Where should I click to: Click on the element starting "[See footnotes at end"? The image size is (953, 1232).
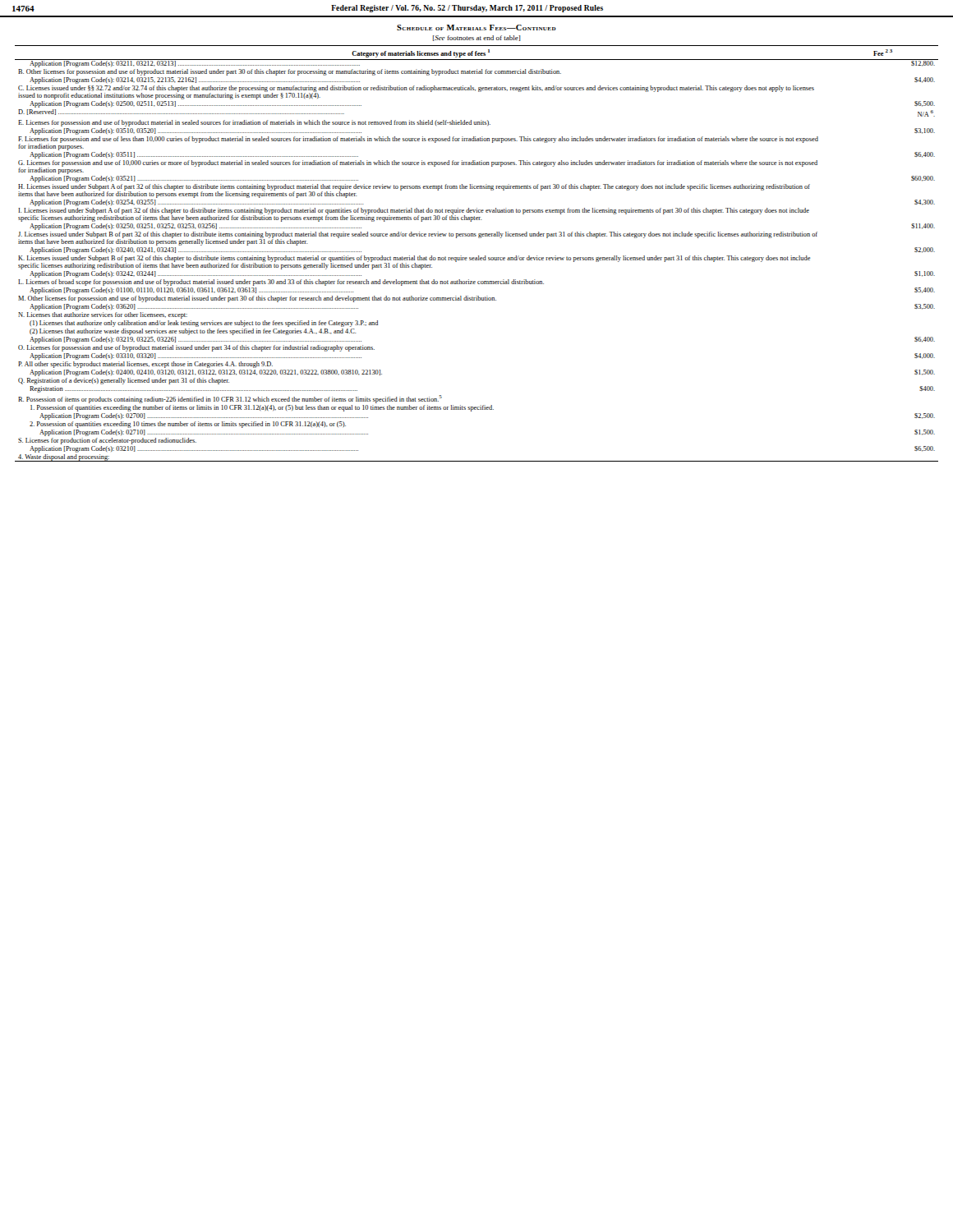tap(476, 38)
